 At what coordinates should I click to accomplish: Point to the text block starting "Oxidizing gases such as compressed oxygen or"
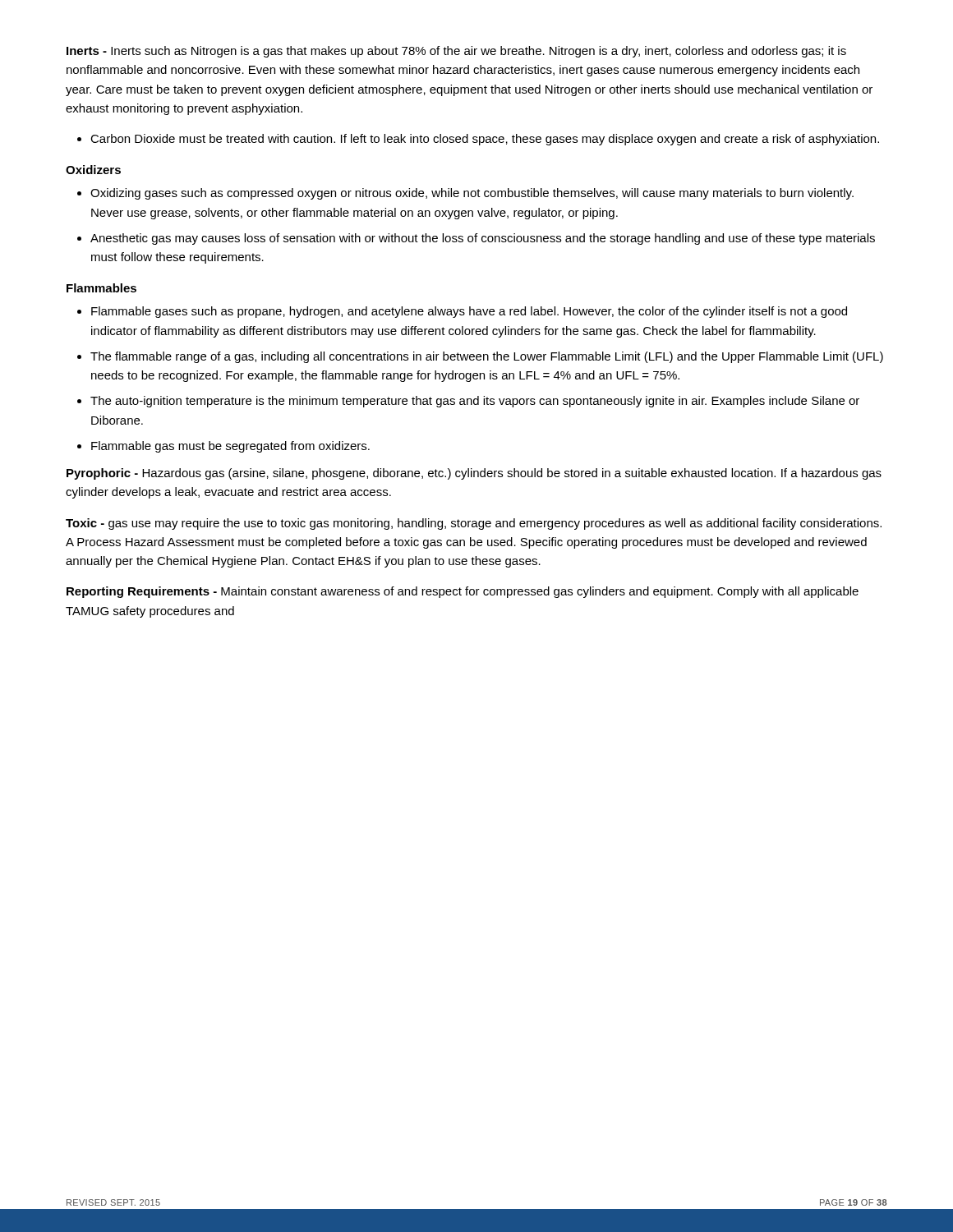[x=472, y=202]
